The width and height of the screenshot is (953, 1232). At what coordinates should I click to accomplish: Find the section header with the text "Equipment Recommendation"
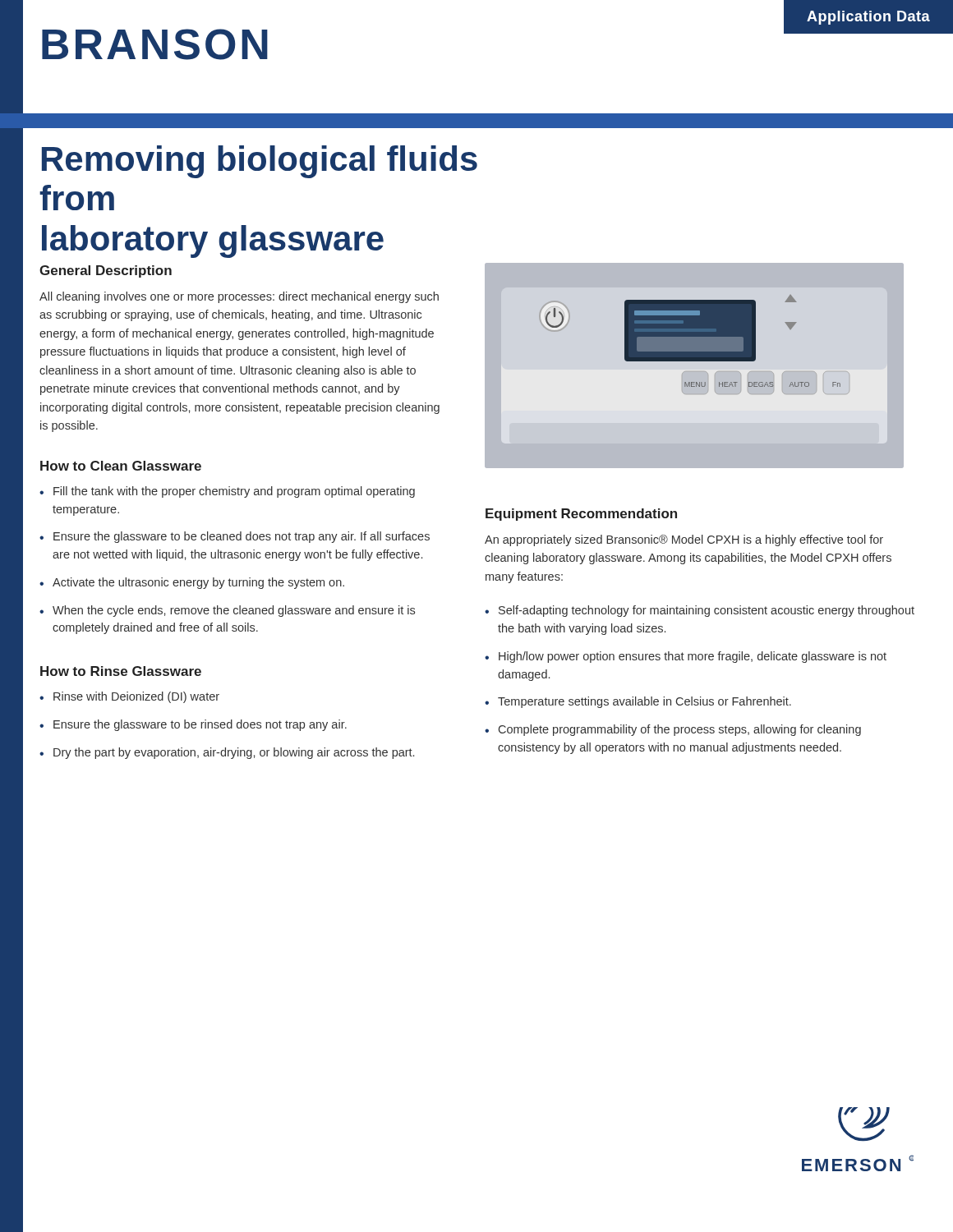coord(581,514)
